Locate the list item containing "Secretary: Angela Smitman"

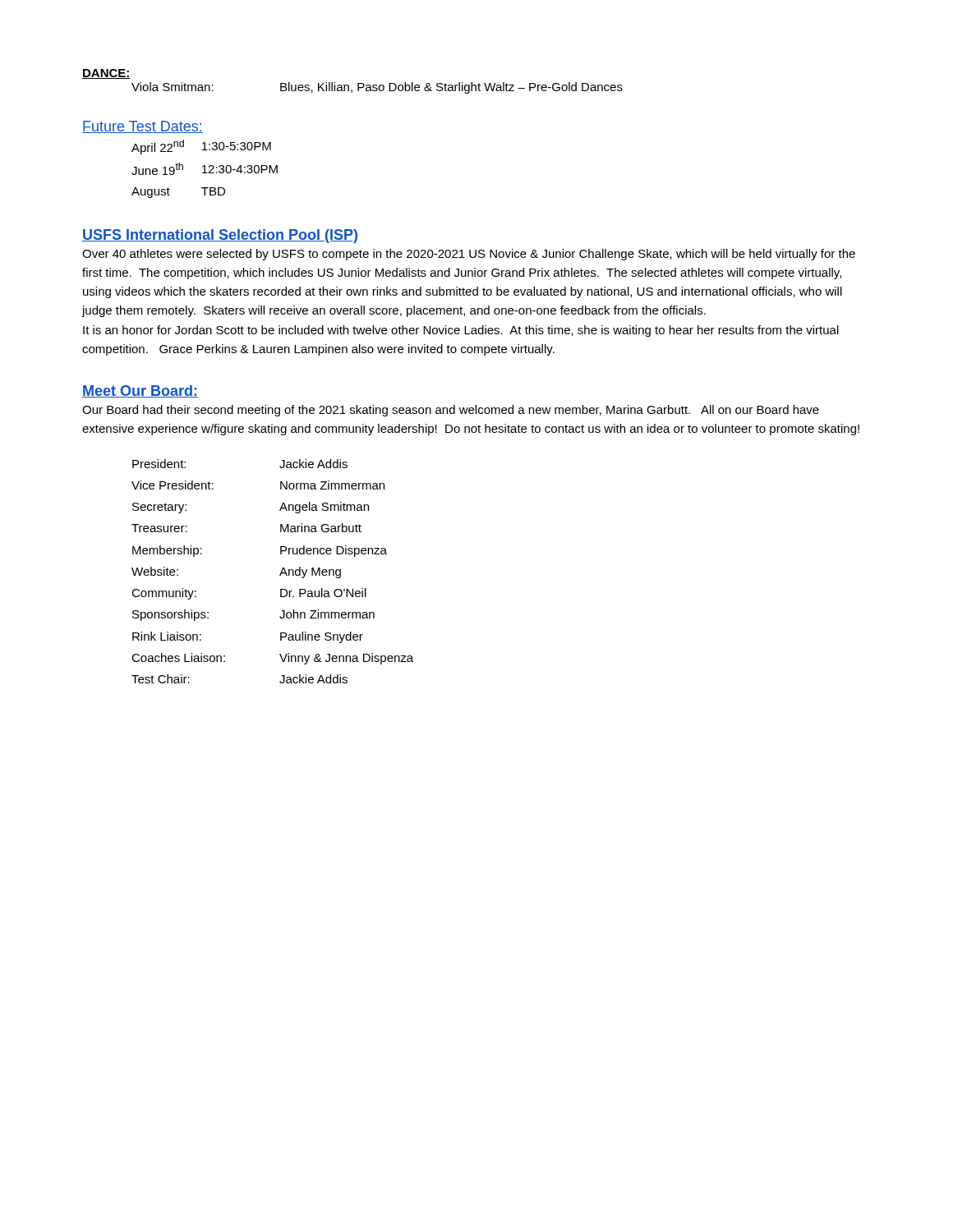click(272, 507)
